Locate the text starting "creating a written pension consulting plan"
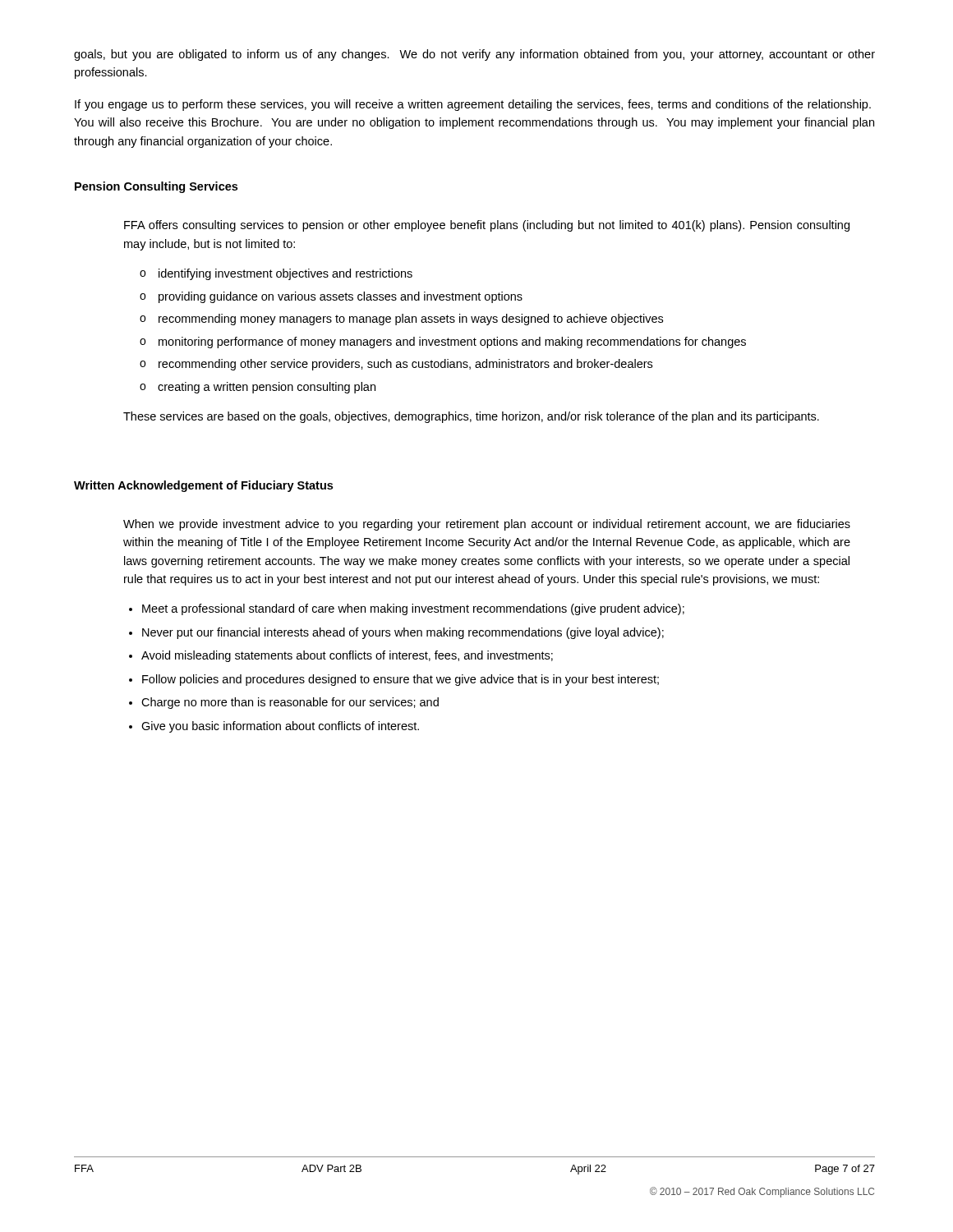Screen dimensions: 1232x953 tap(267, 387)
